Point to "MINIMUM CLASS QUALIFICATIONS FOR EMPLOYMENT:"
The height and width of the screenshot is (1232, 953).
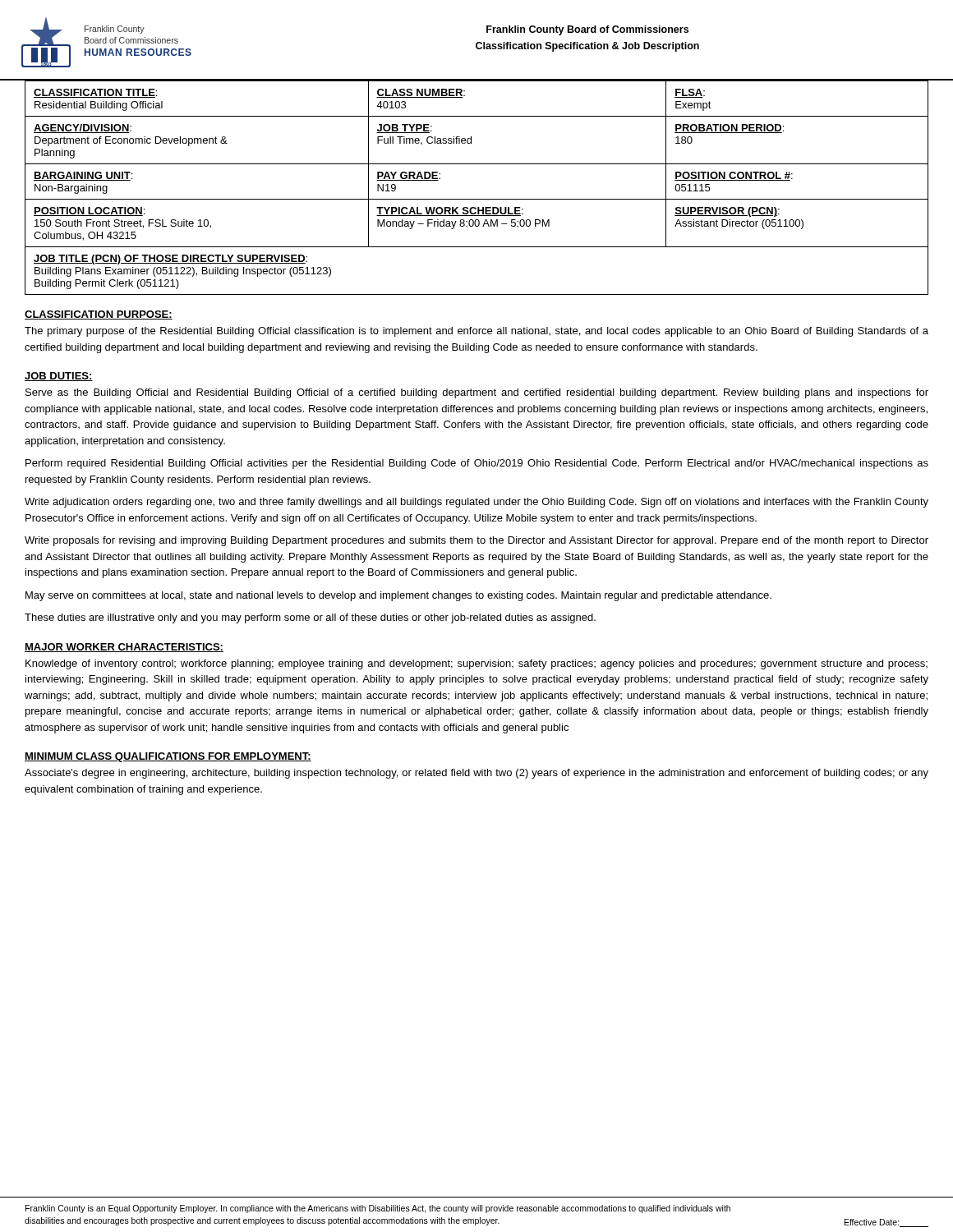(168, 756)
